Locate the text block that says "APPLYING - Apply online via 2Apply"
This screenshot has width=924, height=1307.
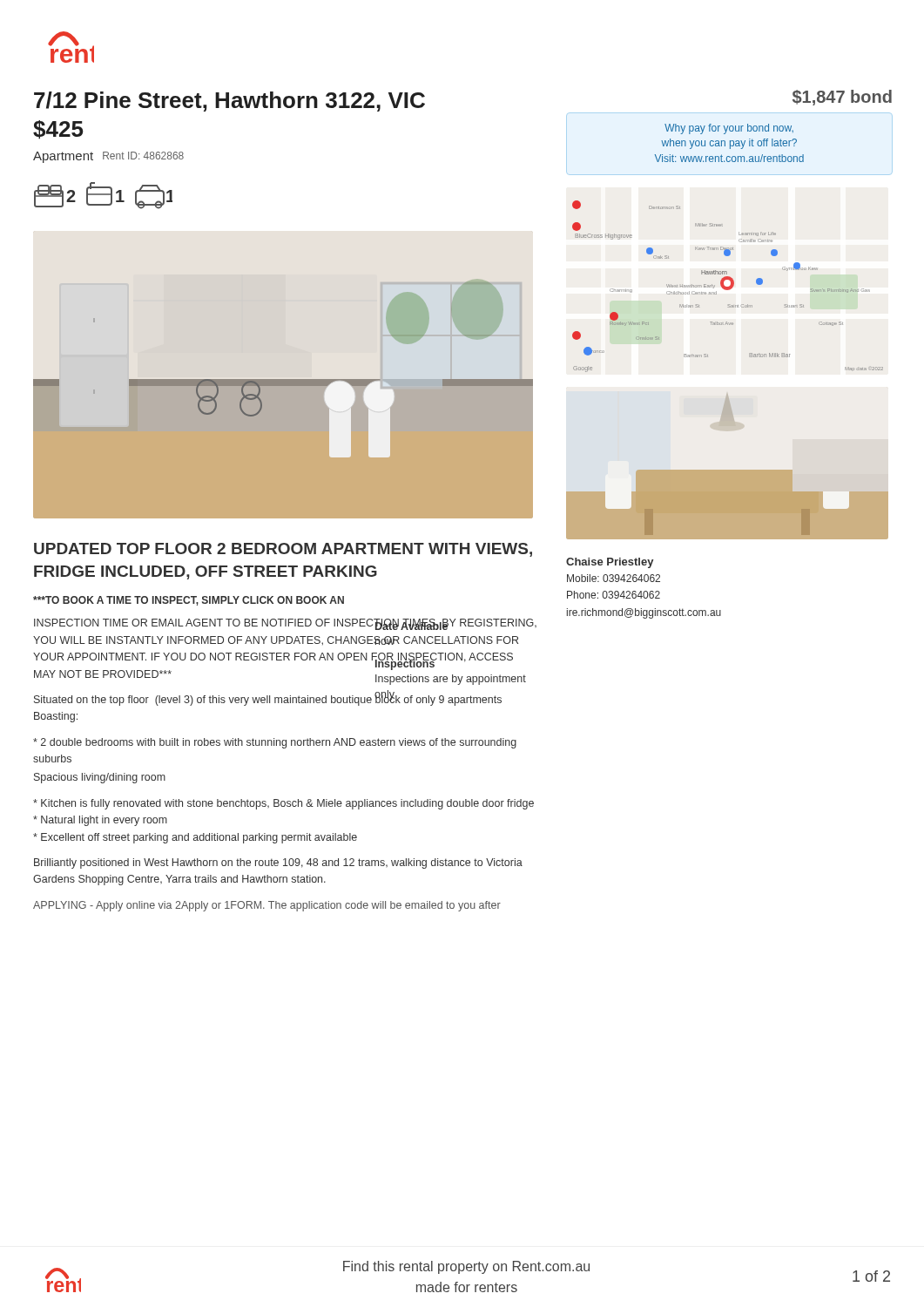click(267, 905)
